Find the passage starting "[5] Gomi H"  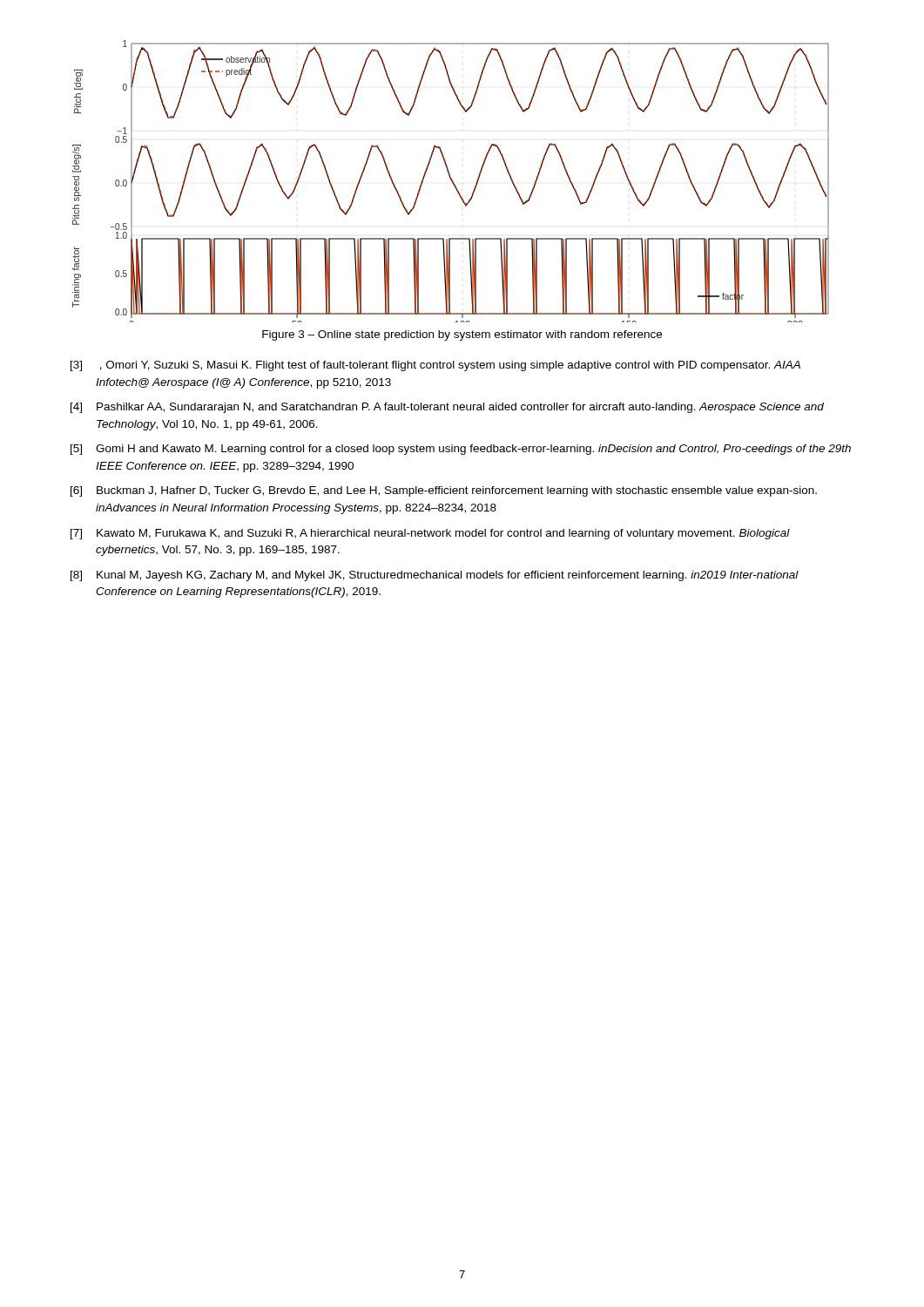[x=462, y=457]
